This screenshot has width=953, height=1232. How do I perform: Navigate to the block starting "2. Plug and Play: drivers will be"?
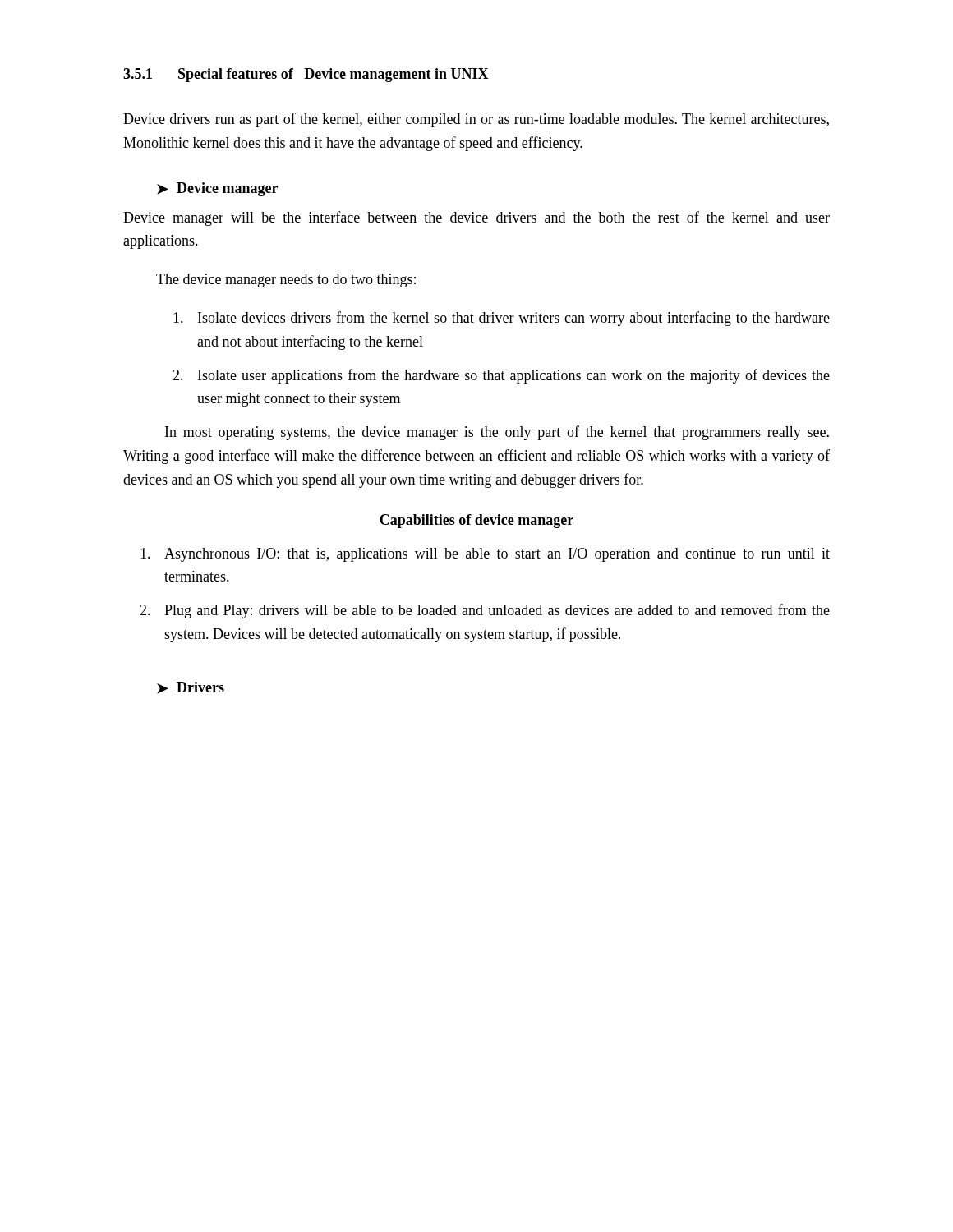click(485, 623)
